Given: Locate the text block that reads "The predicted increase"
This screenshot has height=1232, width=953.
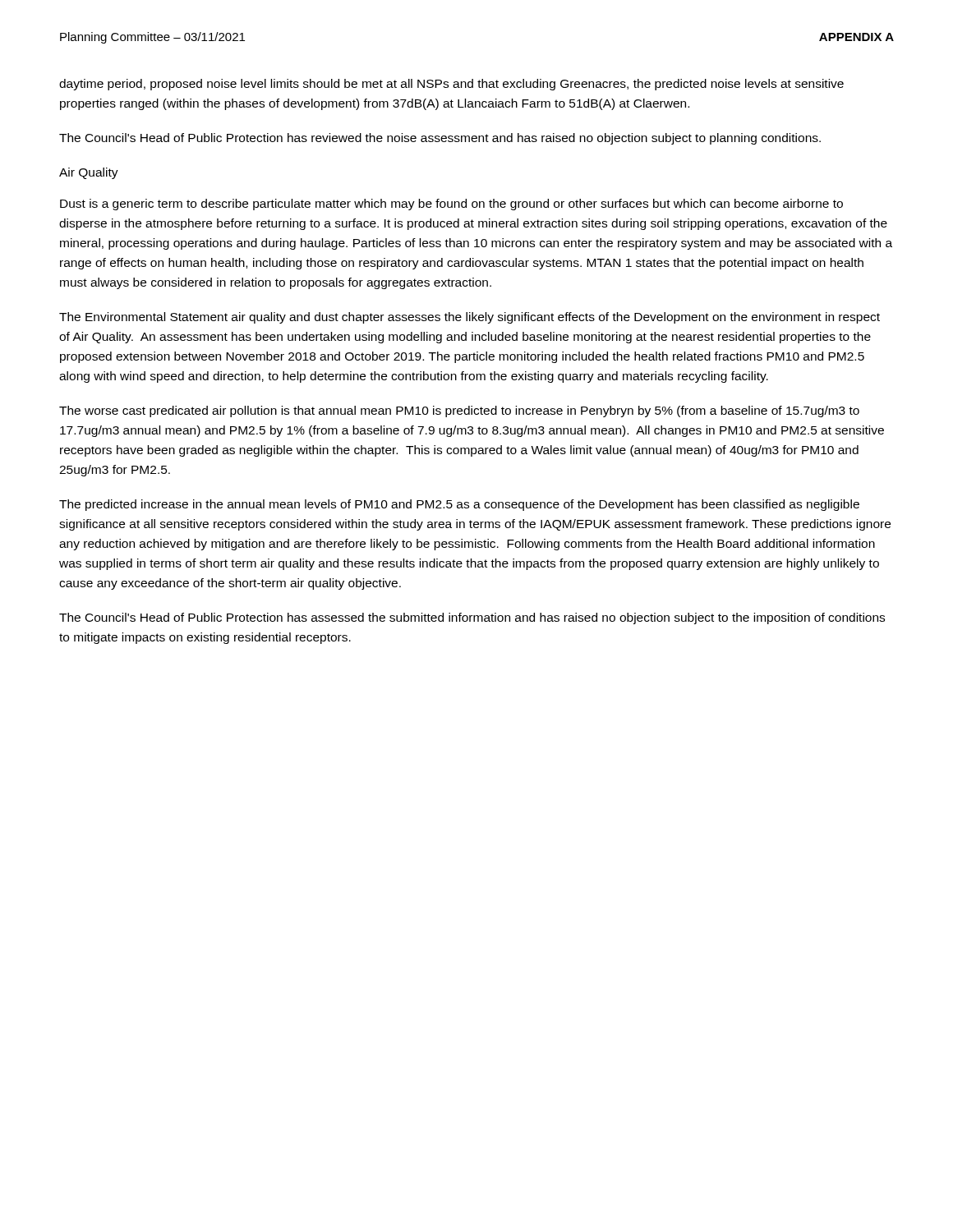Looking at the screenshot, I should tap(475, 544).
